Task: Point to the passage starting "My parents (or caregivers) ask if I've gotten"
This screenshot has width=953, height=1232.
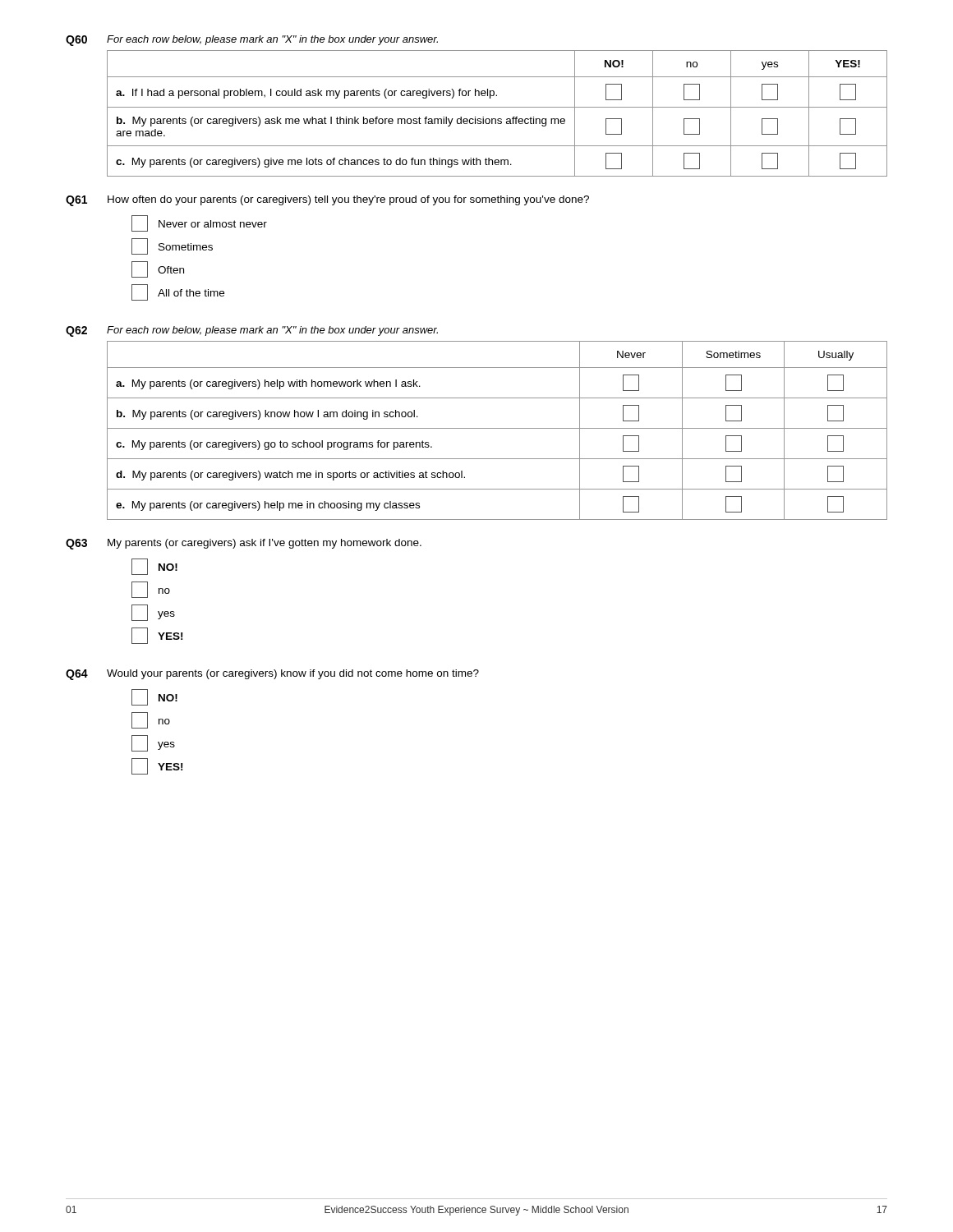Action: tap(264, 542)
